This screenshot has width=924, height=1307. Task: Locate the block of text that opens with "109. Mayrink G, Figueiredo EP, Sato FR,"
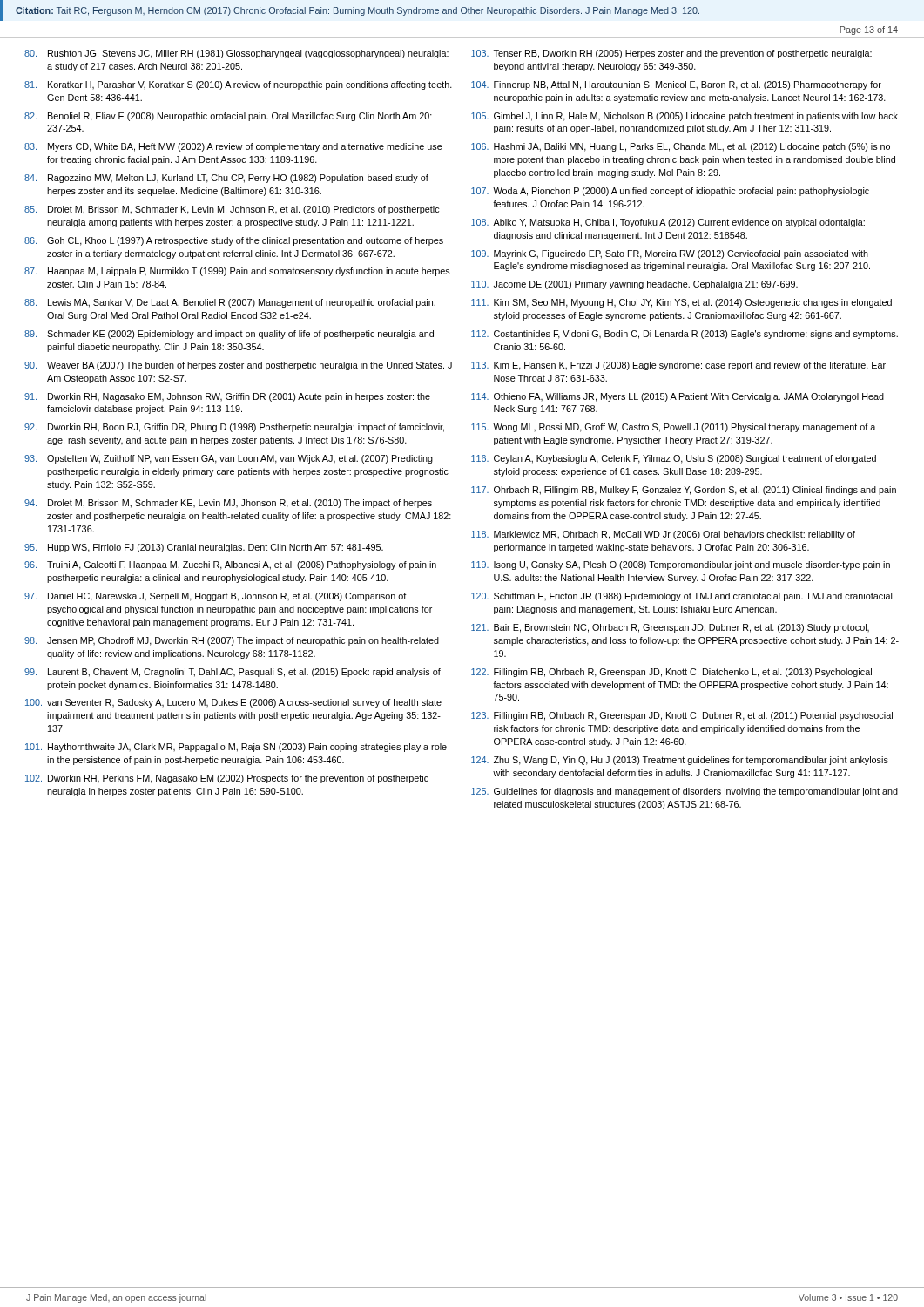[x=685, y=260]
